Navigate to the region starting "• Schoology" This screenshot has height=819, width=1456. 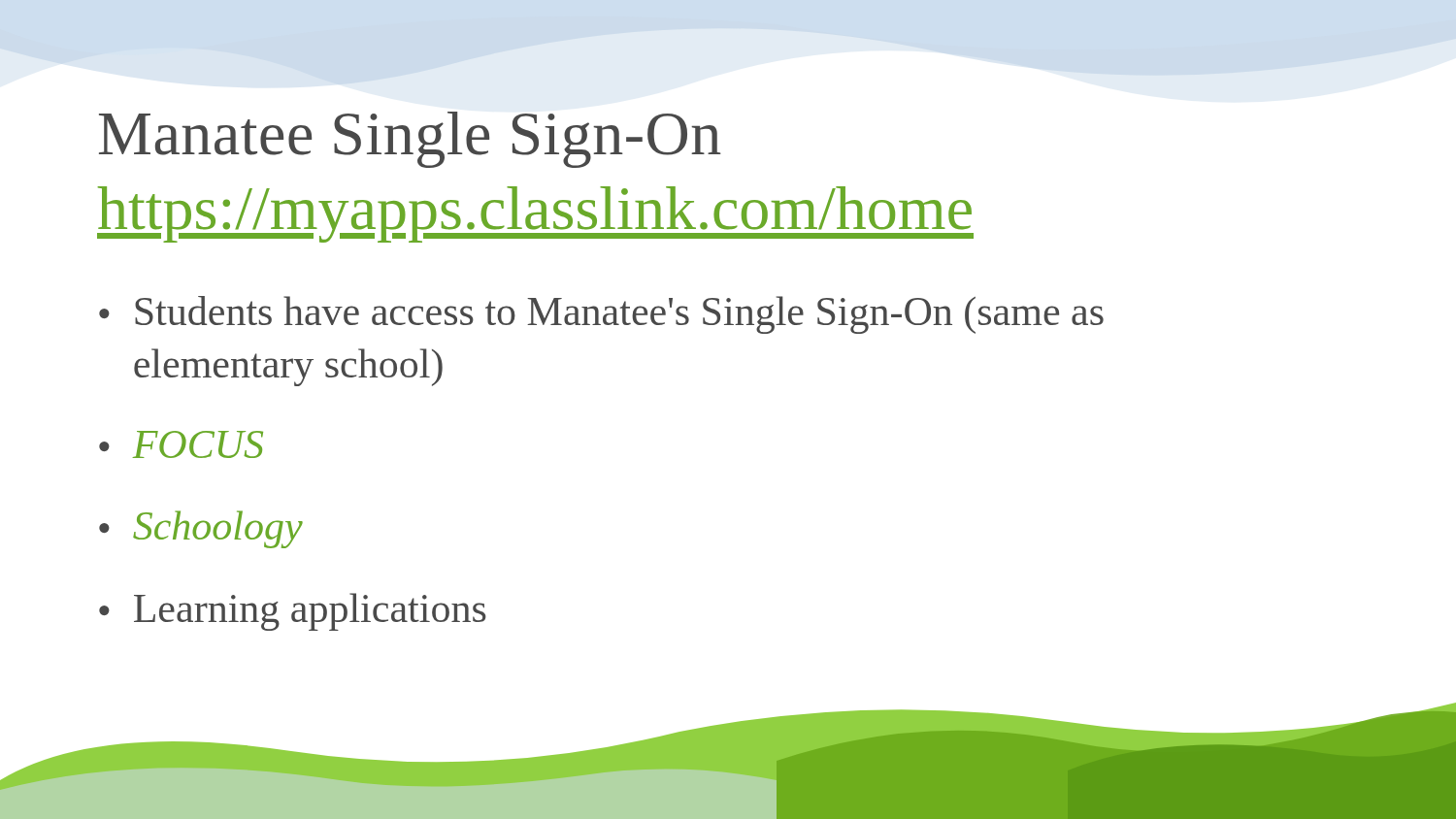[x=200, y=528]
